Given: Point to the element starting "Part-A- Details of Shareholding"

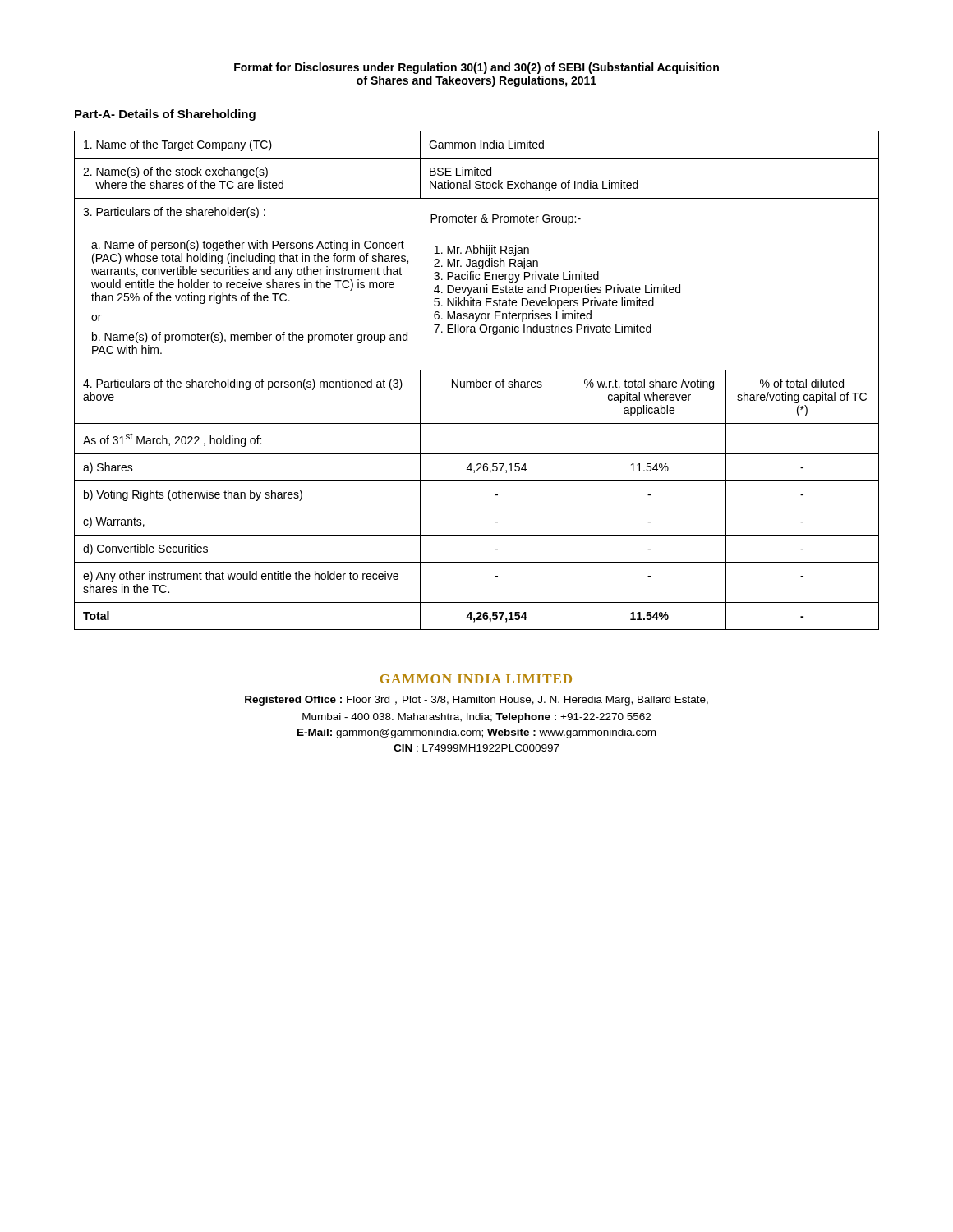Looking at the screenshot, I should tap(165, 114).
